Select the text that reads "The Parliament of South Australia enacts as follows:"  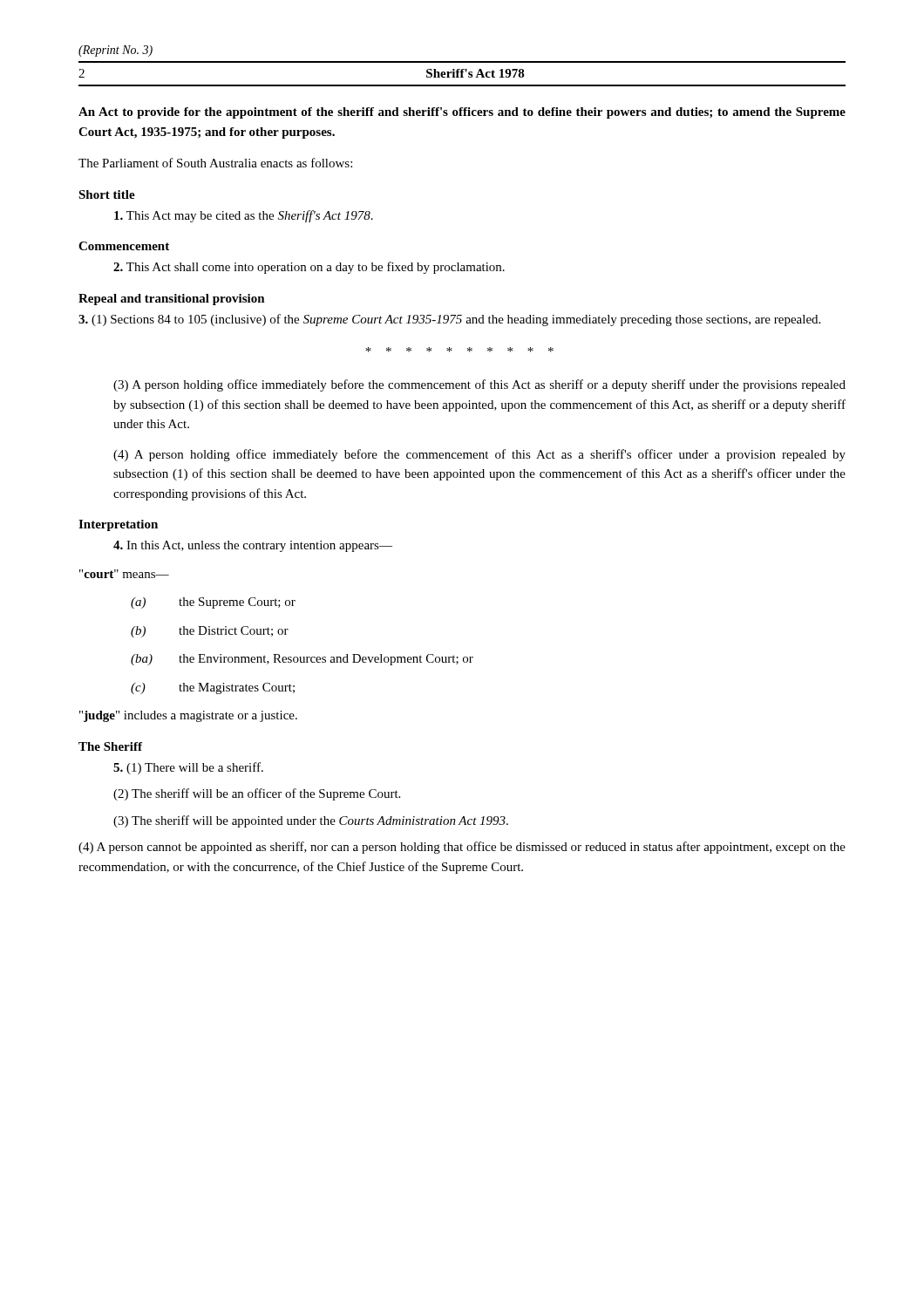(x=216, y=163)
